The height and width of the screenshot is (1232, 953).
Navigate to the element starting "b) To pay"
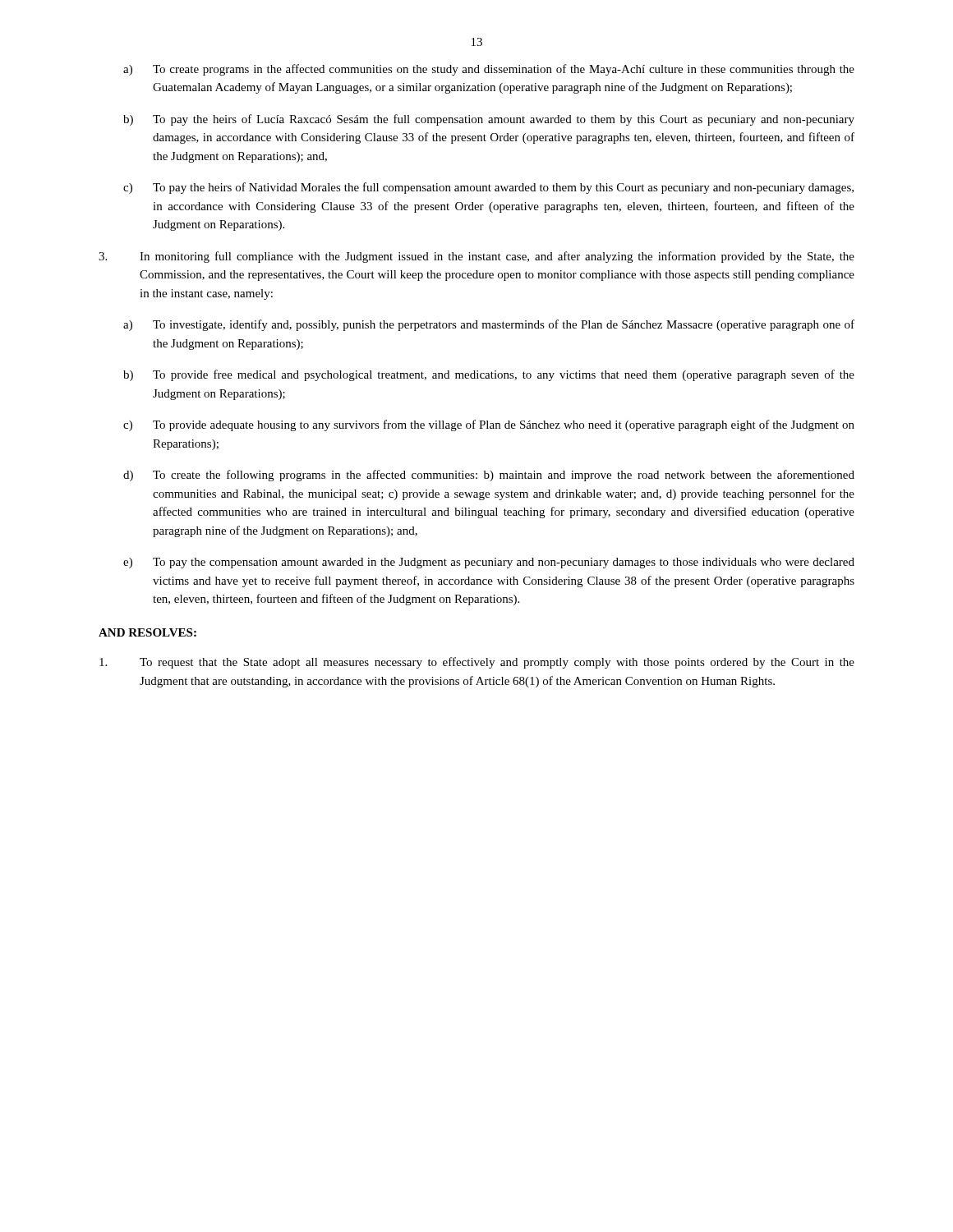pos(489,137)
